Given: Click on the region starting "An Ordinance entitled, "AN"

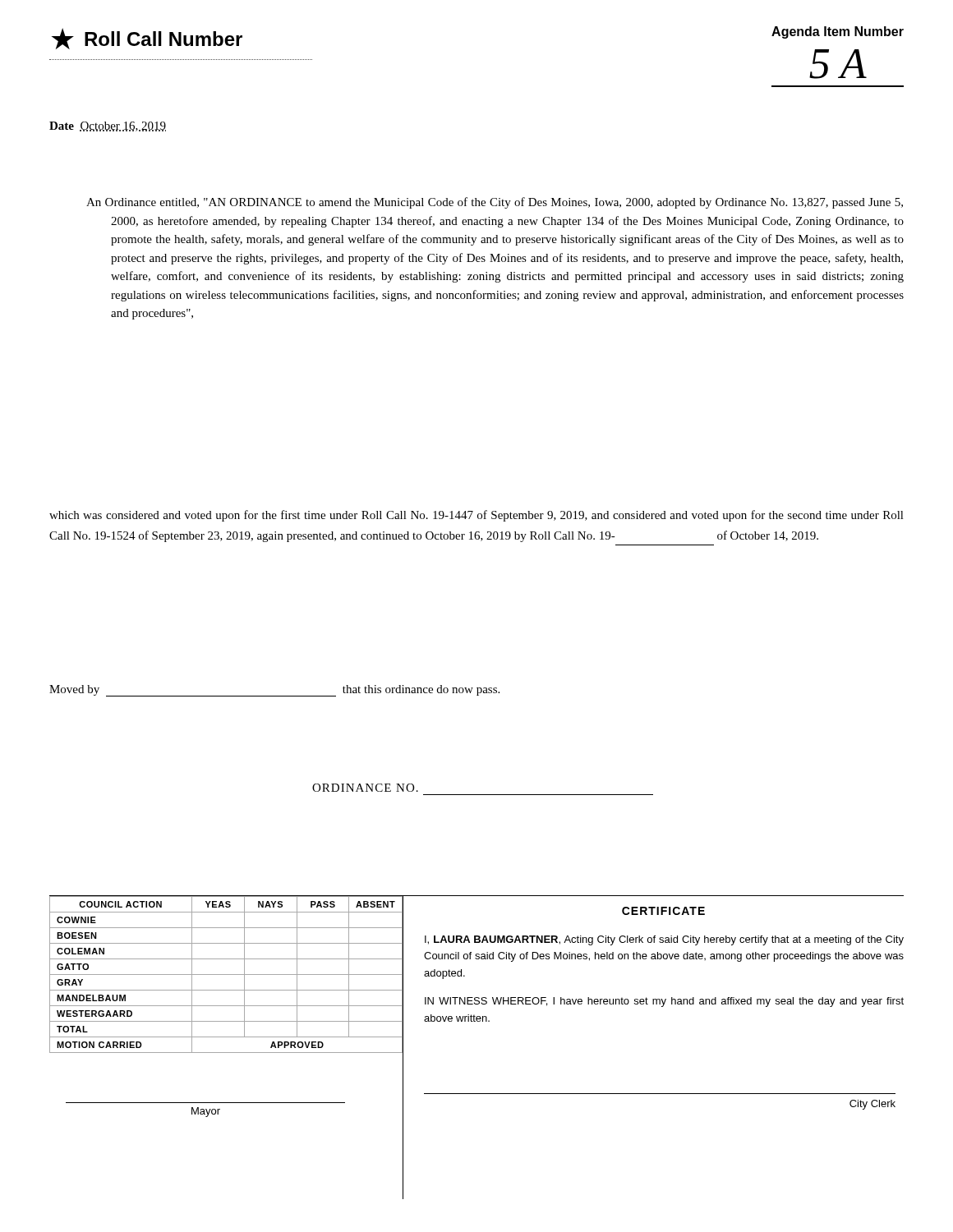Looking at the screenshot, I should 495,258.
